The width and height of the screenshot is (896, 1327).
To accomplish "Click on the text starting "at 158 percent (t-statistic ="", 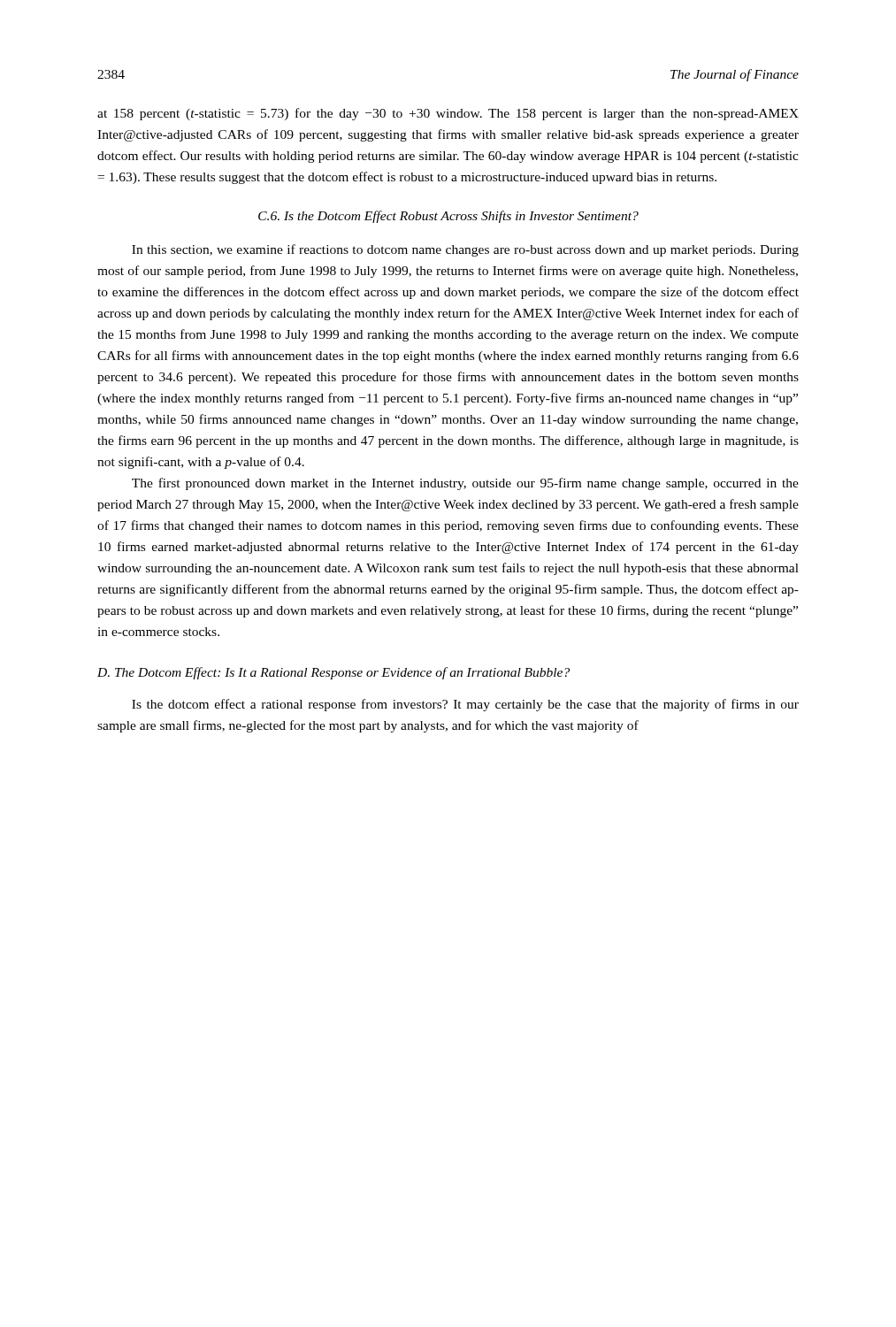I will (448, 145).
